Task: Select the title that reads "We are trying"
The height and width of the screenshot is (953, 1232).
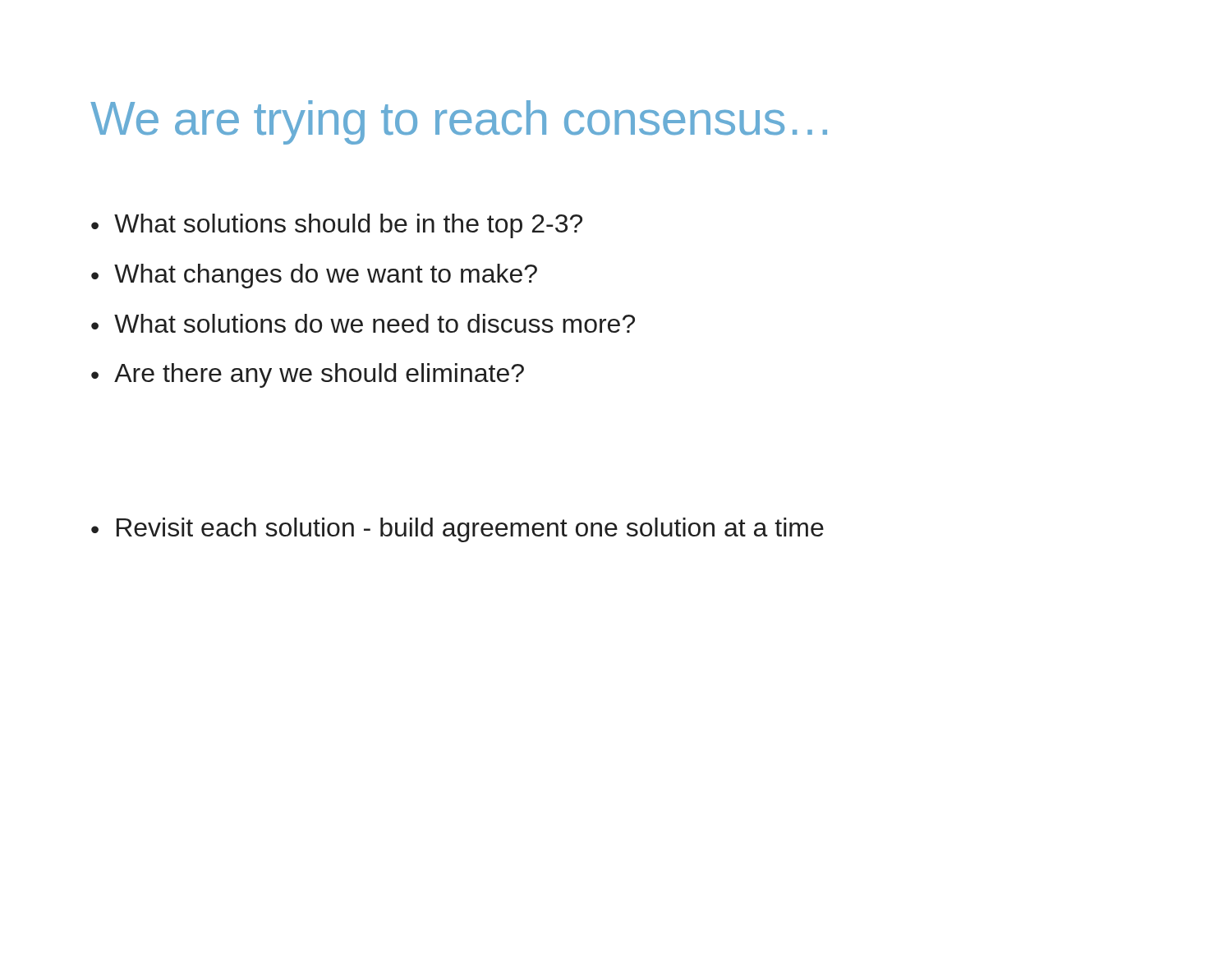Action: point(462,118)
